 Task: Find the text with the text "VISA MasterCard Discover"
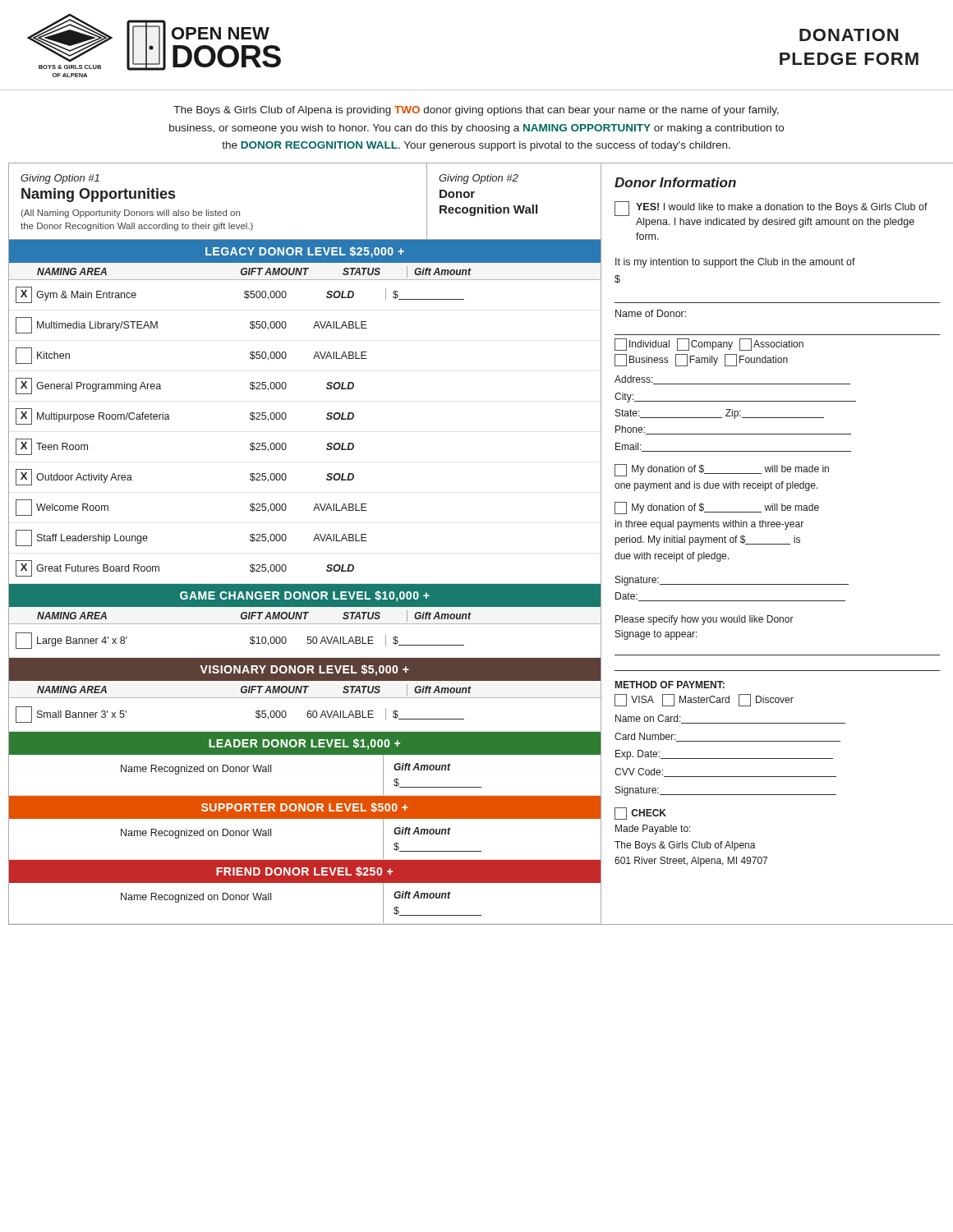[704, 700]
